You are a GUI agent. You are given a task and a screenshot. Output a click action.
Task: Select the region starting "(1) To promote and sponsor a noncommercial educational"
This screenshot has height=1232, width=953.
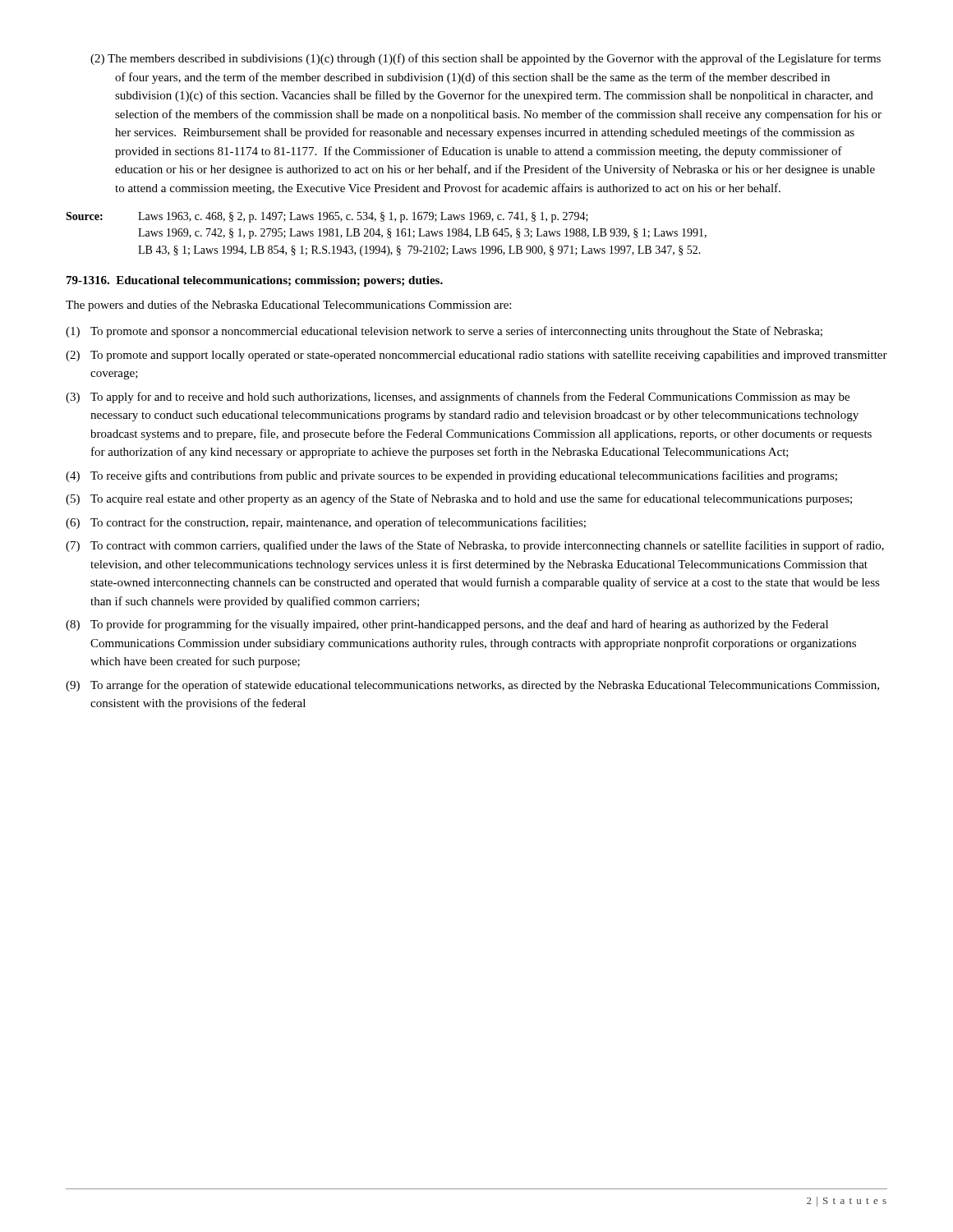point(476,332)
